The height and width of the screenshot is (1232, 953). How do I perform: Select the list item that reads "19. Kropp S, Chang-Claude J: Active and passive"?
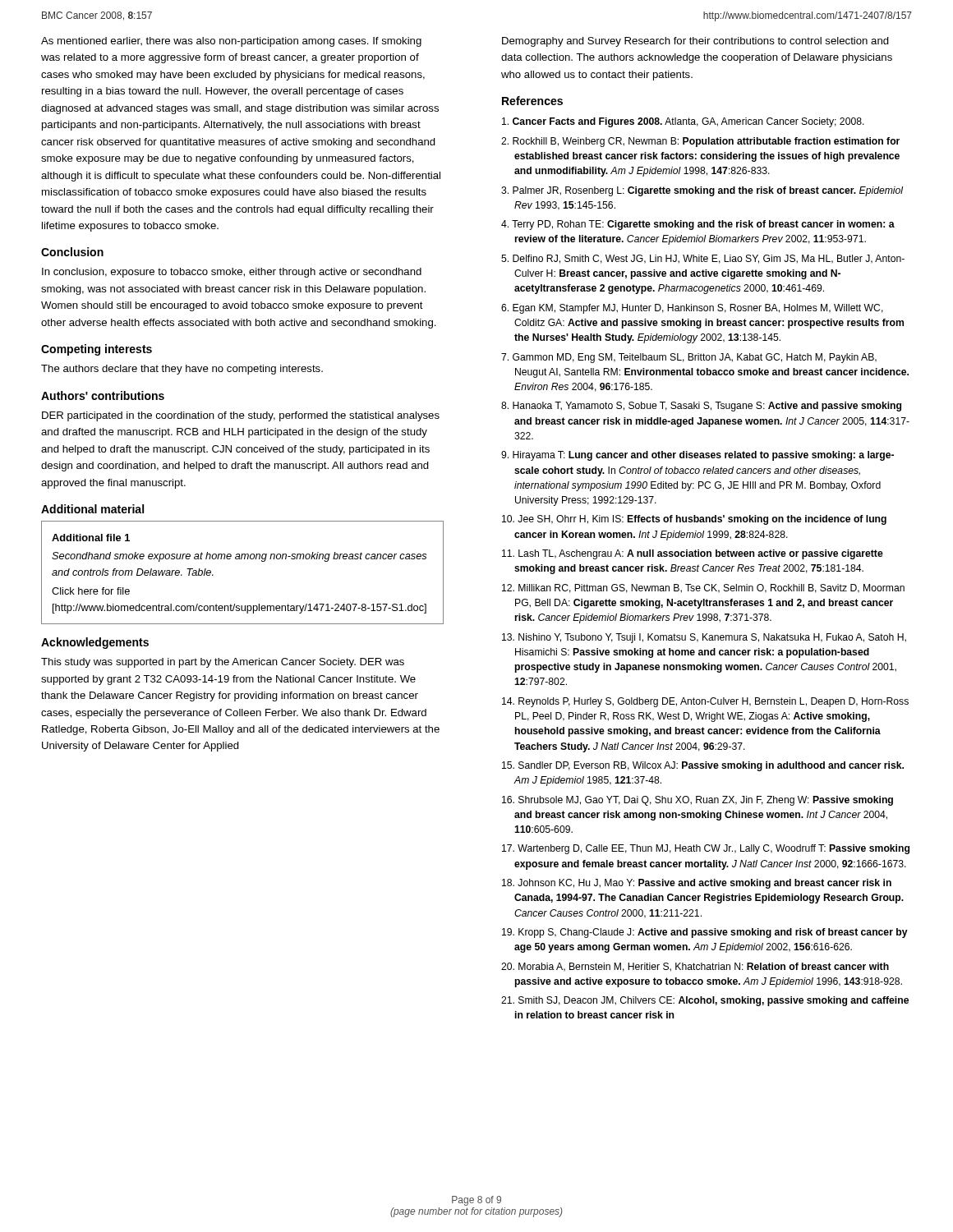(x=704, y=940)
